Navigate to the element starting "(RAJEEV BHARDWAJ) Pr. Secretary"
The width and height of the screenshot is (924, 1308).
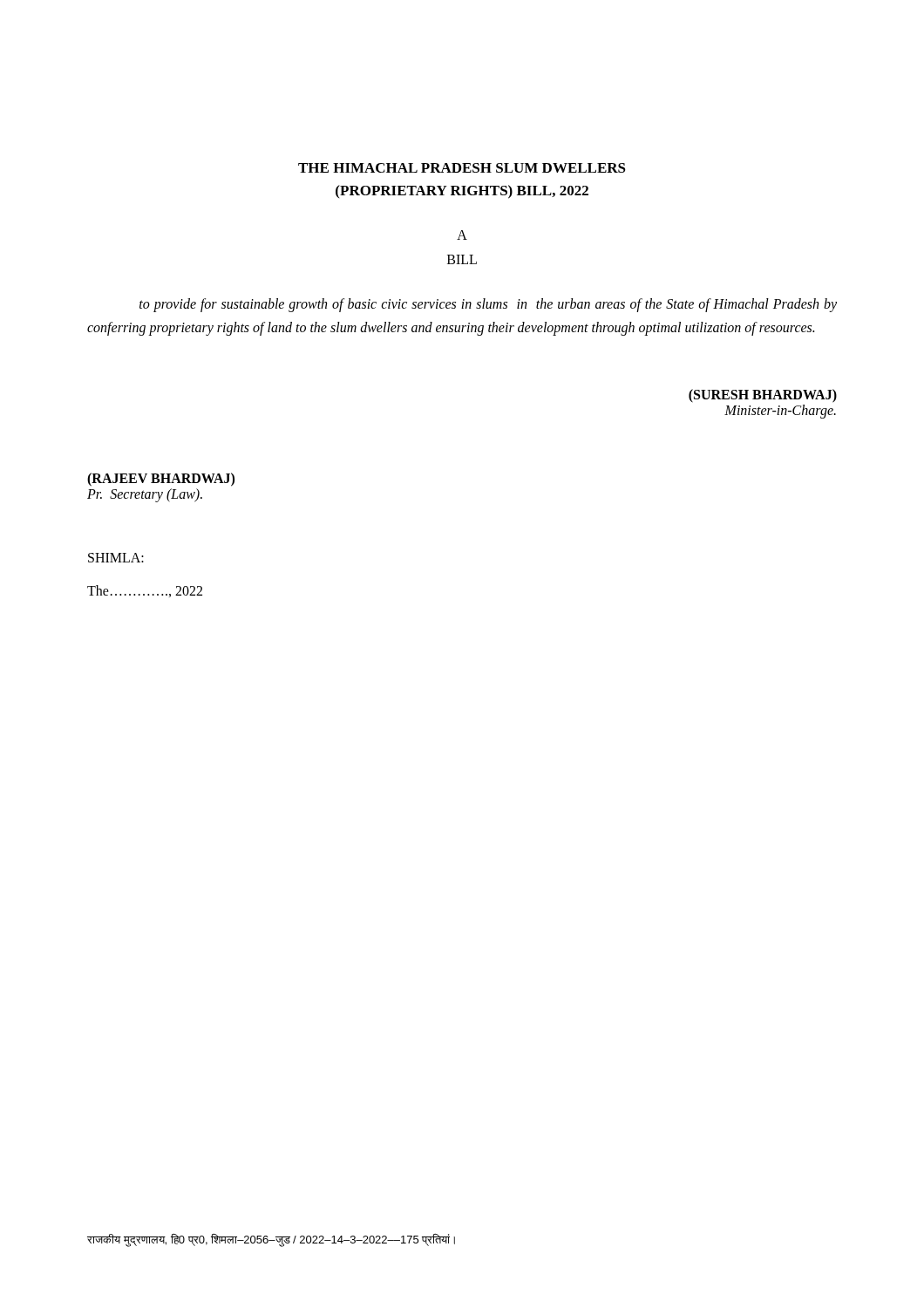(161, 480)
